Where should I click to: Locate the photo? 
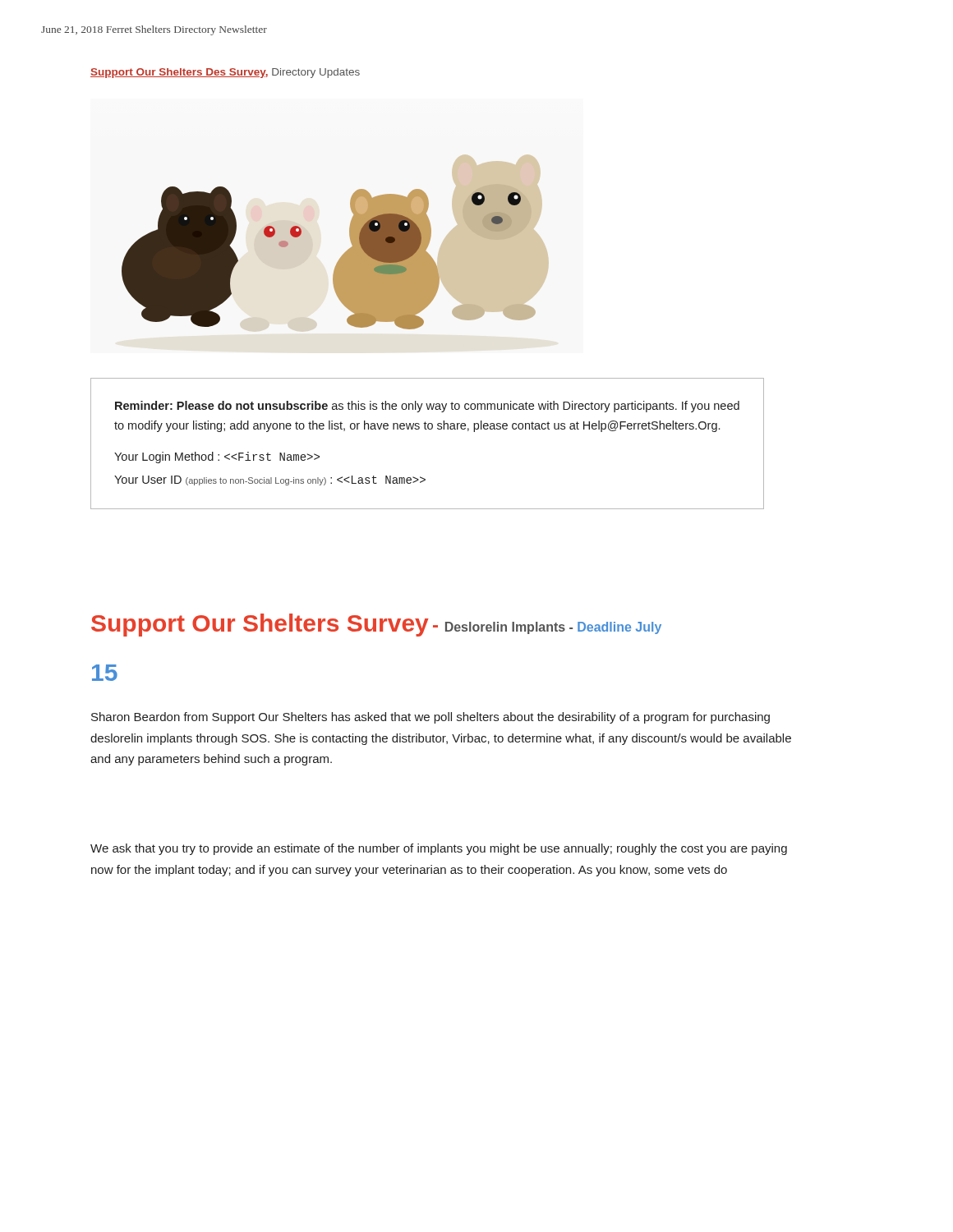337,226
